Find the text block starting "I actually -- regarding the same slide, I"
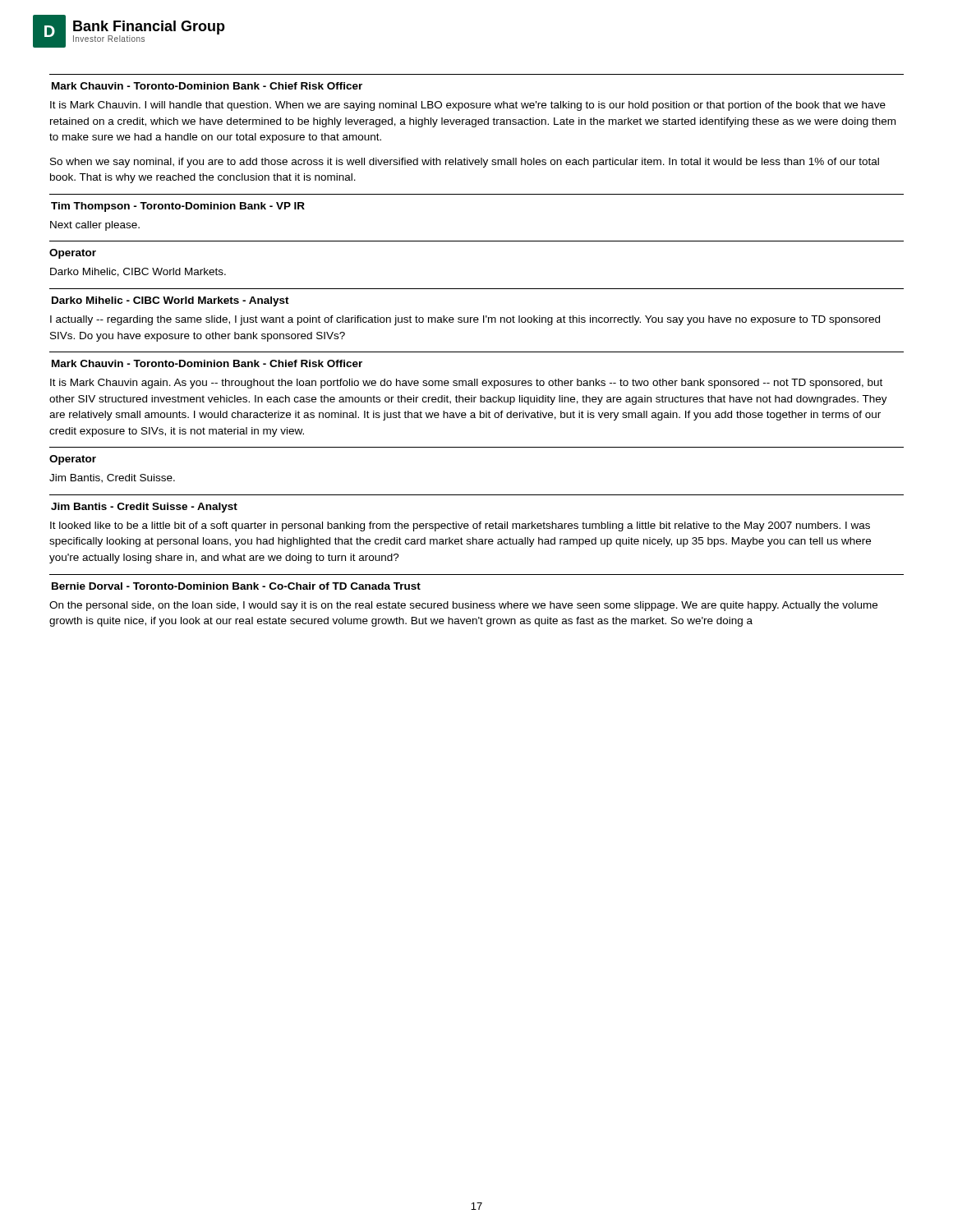Image resolution: width=953 pixels, height=1232 pixels. [465, 327]
